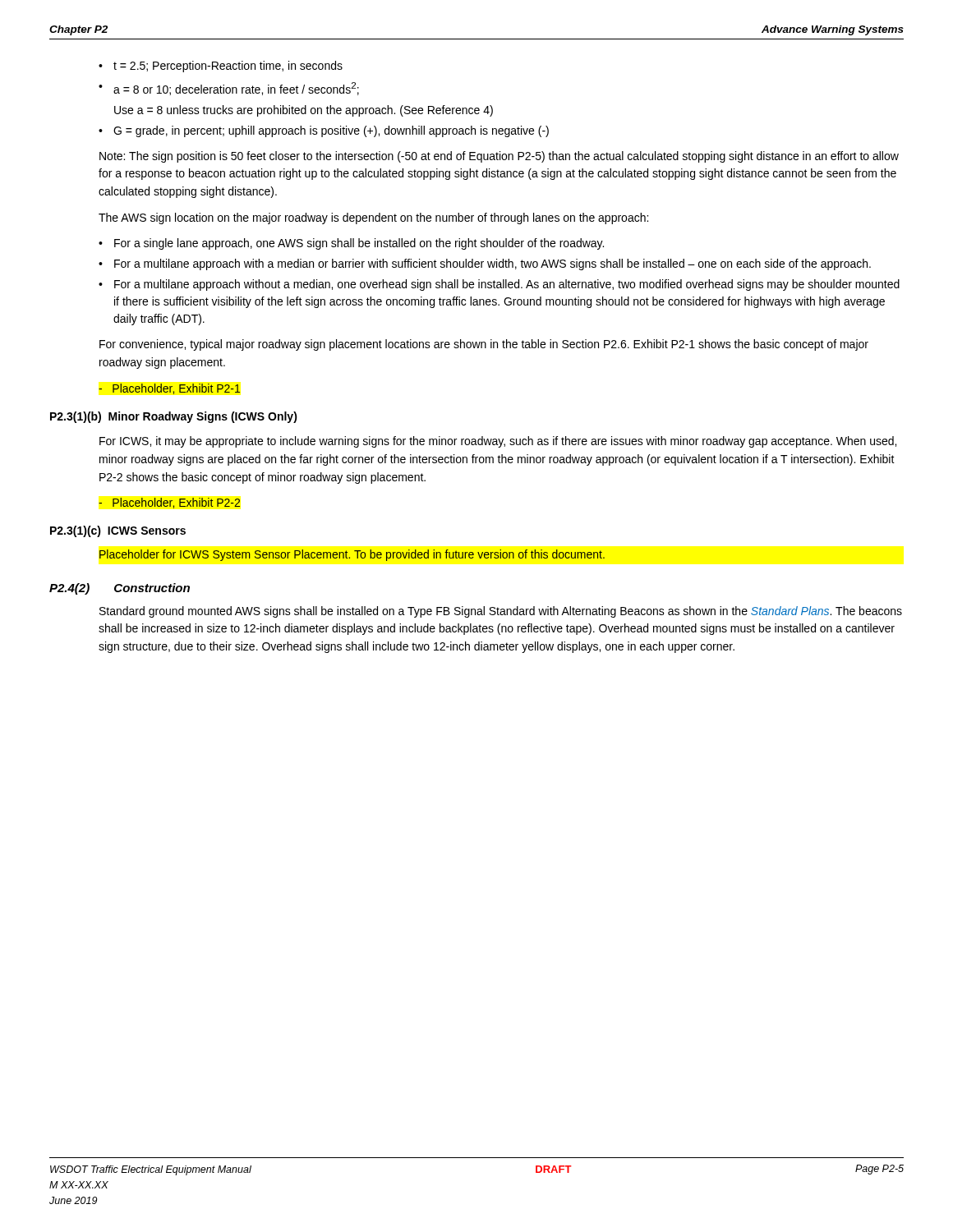Click on the text block that says "Placeholder for ICWS System Sensor"

pos(352,554)
